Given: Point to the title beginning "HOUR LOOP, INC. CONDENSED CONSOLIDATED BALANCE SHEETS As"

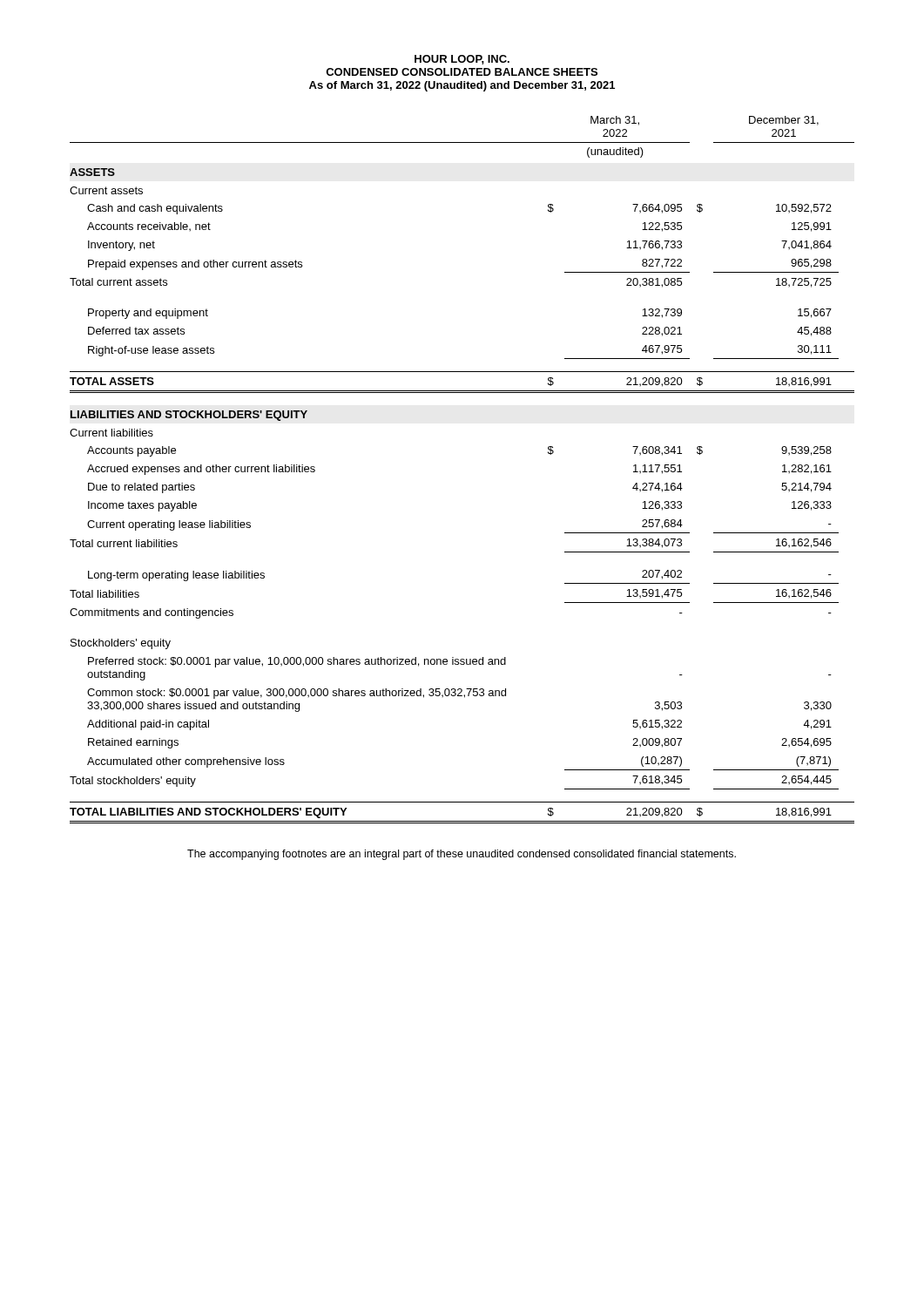Looking at the screenshot, I should [x=462, y=72].
